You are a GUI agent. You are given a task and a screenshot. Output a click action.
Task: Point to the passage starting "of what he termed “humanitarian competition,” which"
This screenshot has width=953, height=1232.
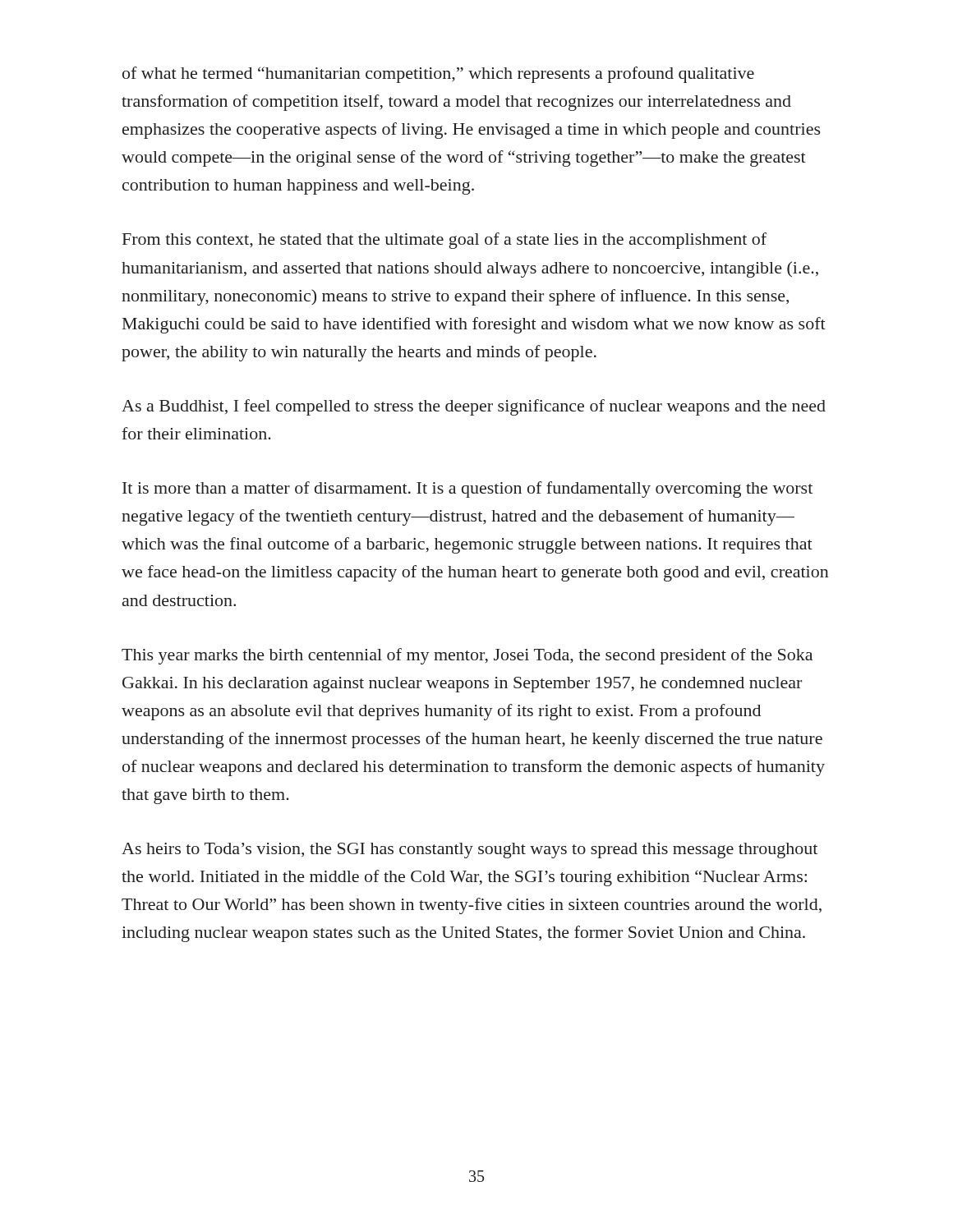click(471, 129)
